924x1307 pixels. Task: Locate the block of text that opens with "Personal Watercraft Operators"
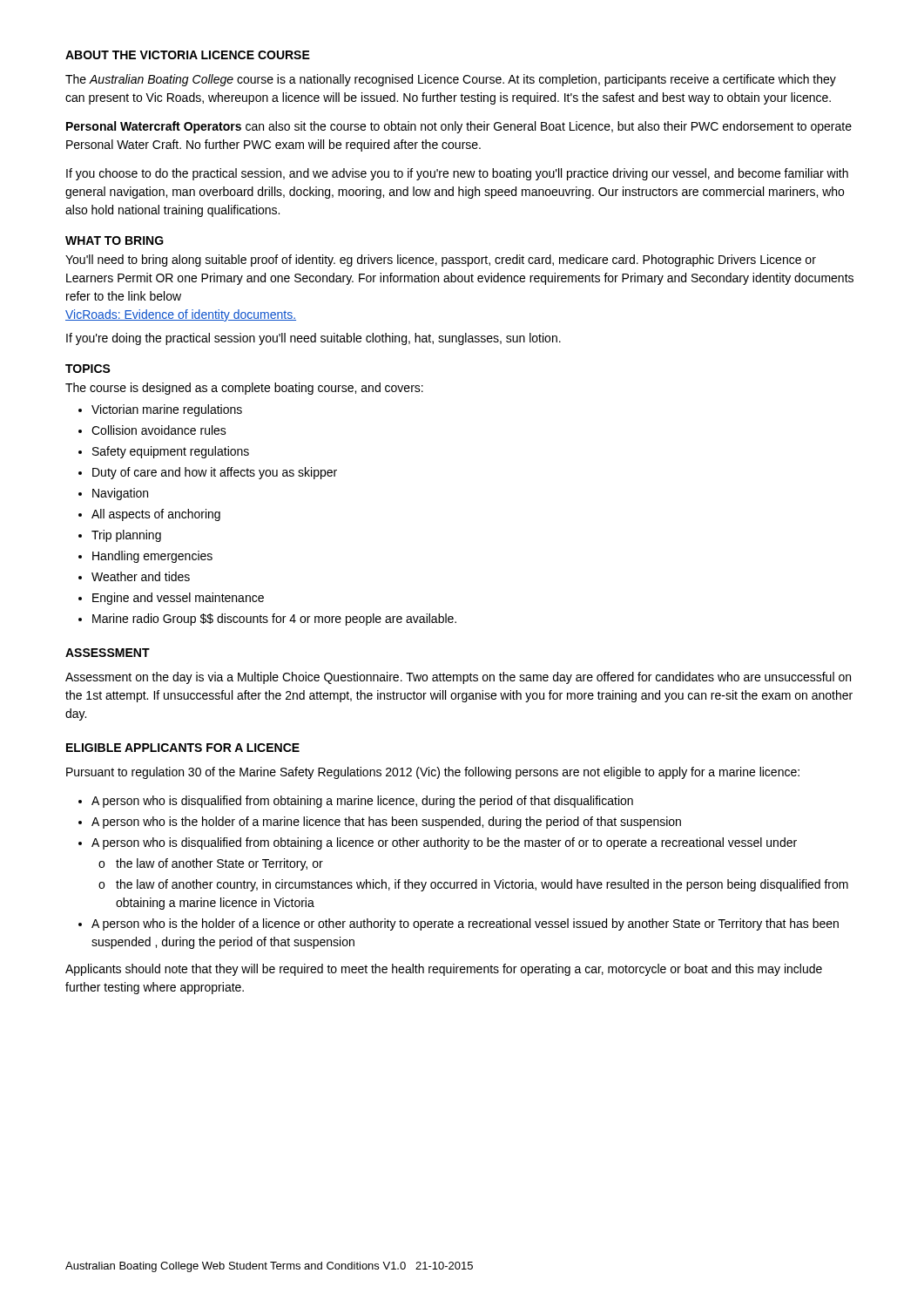[x=458, y=135]
